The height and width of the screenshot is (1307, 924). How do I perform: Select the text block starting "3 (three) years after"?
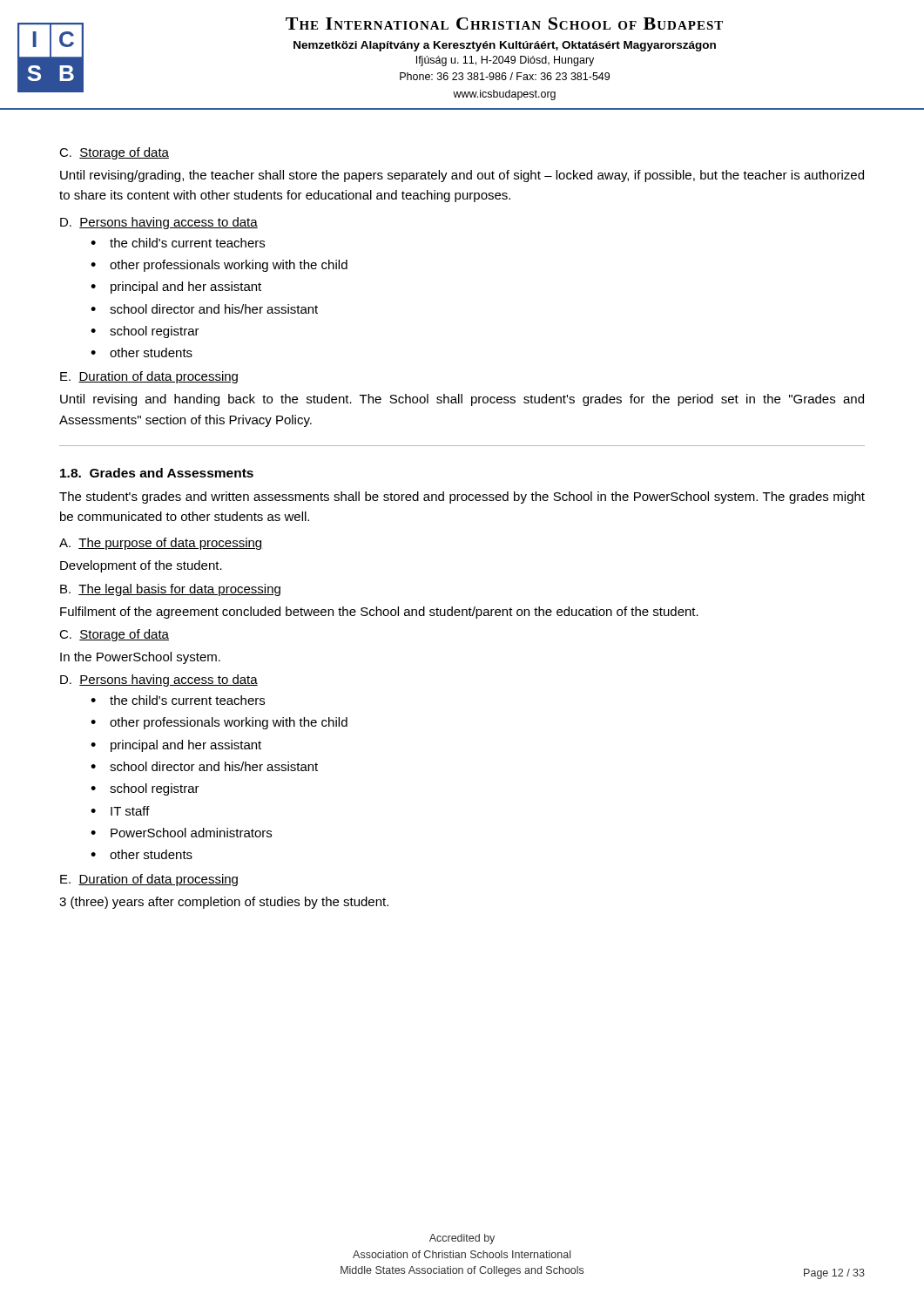tap(224, 901)
